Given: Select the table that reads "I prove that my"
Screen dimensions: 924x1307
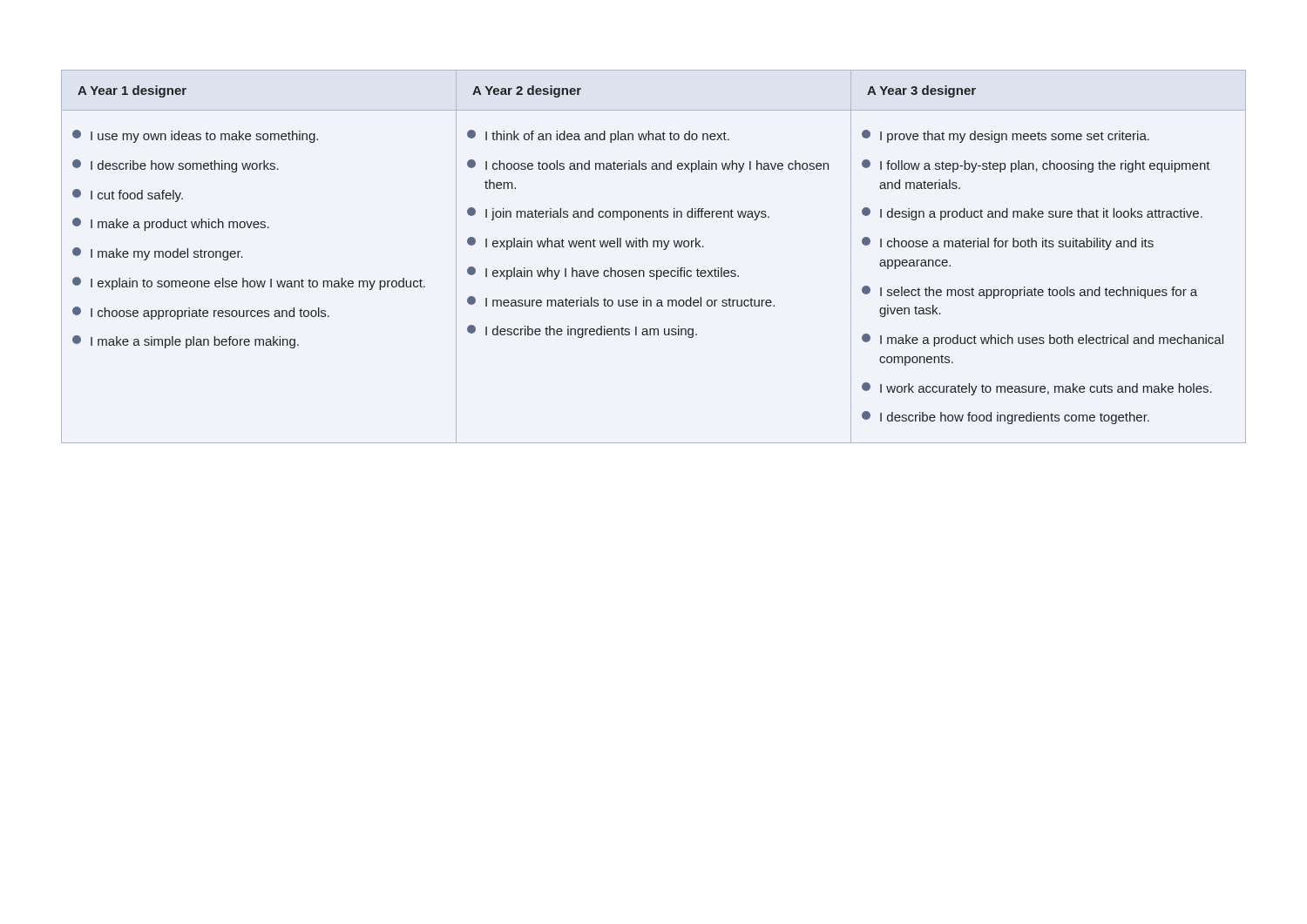Looking at the screenshot, I should 654,256.
